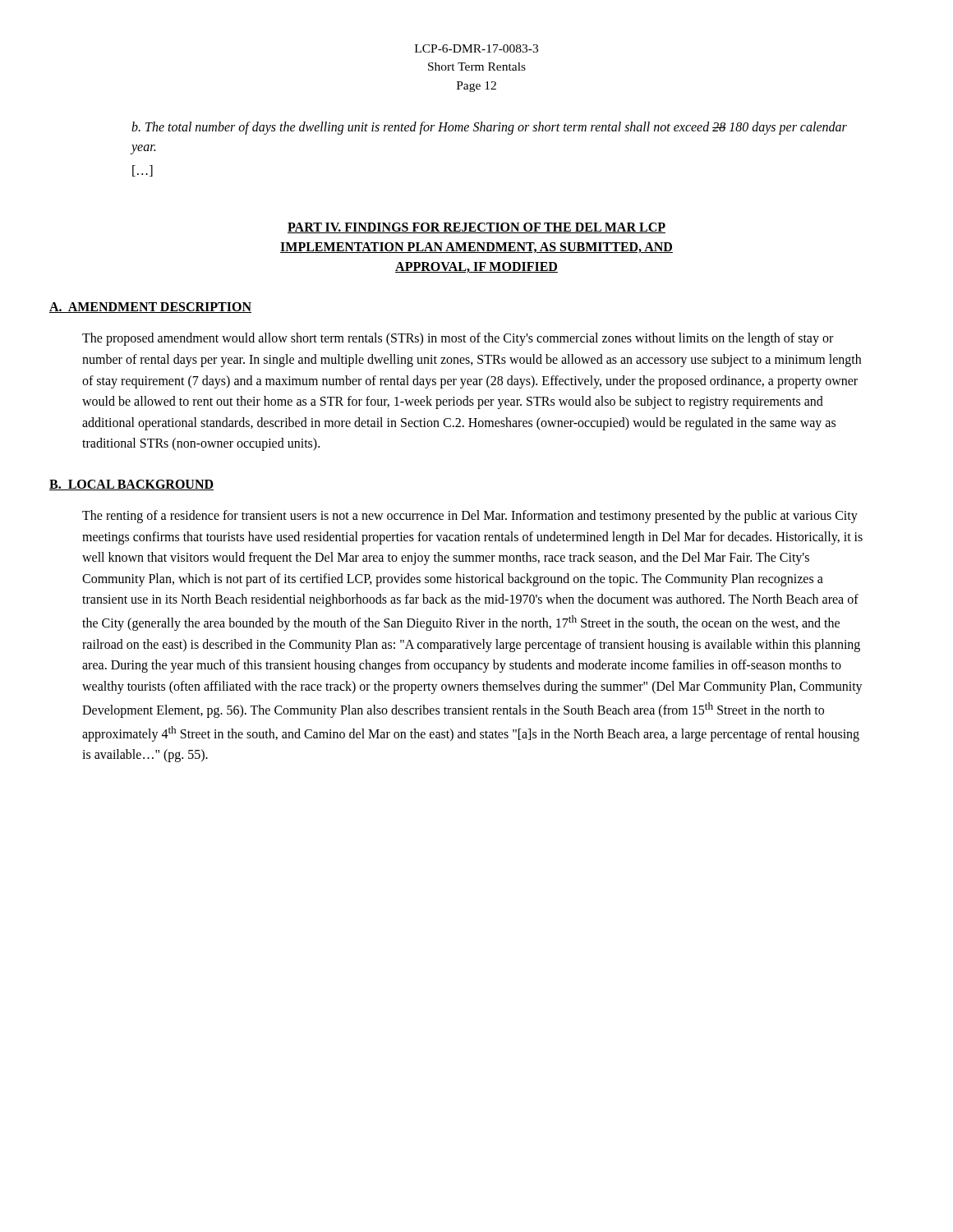953x1232 pixels.
Task: Where does it say "B. LOCAL BACKGROUND"?
Action: [x=131, y=484]
